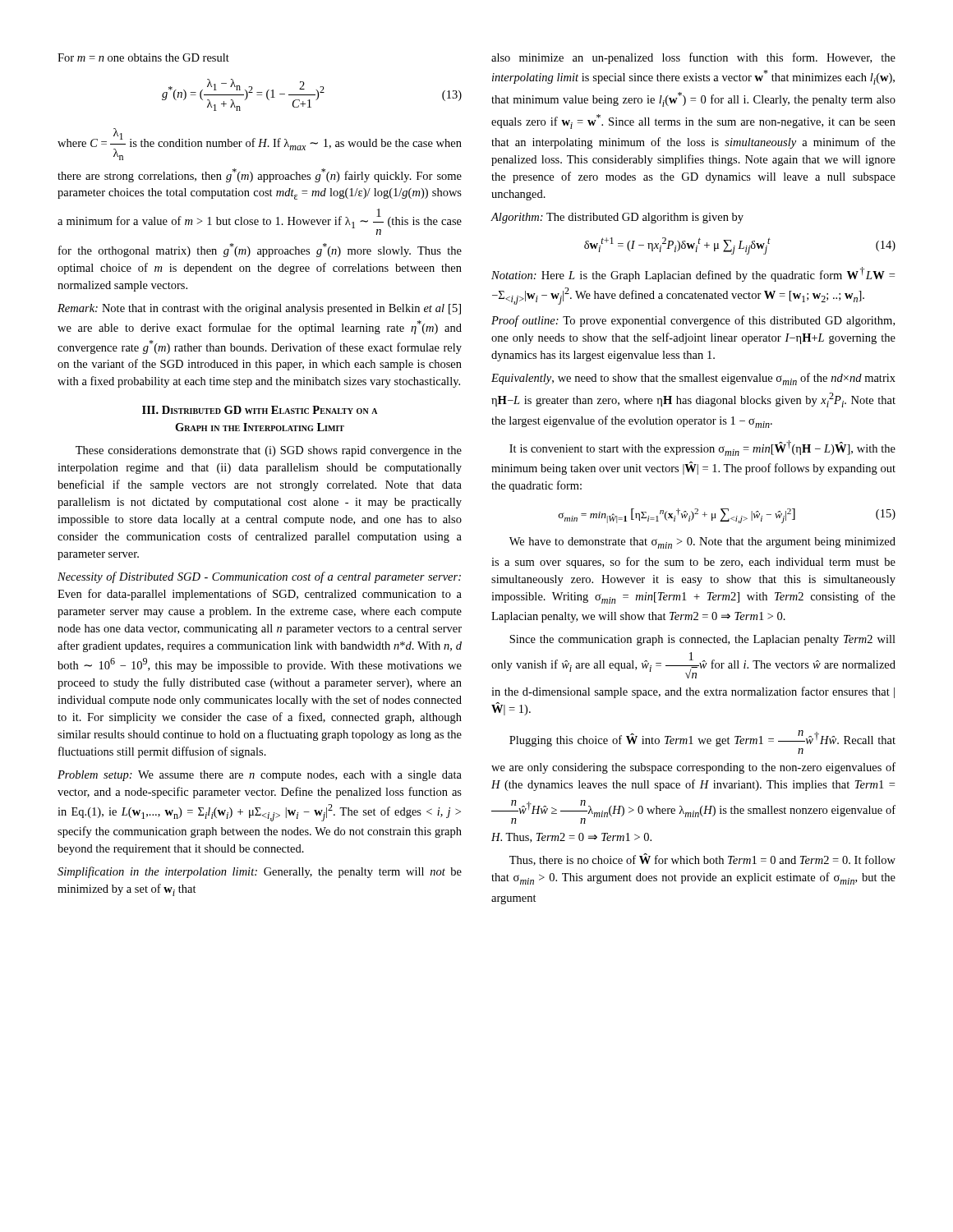Click the passage that begins "Since the communication graph is connected, the Laplacian"
This screenshot has height=1232, width=953.
(x=693, y=674)
